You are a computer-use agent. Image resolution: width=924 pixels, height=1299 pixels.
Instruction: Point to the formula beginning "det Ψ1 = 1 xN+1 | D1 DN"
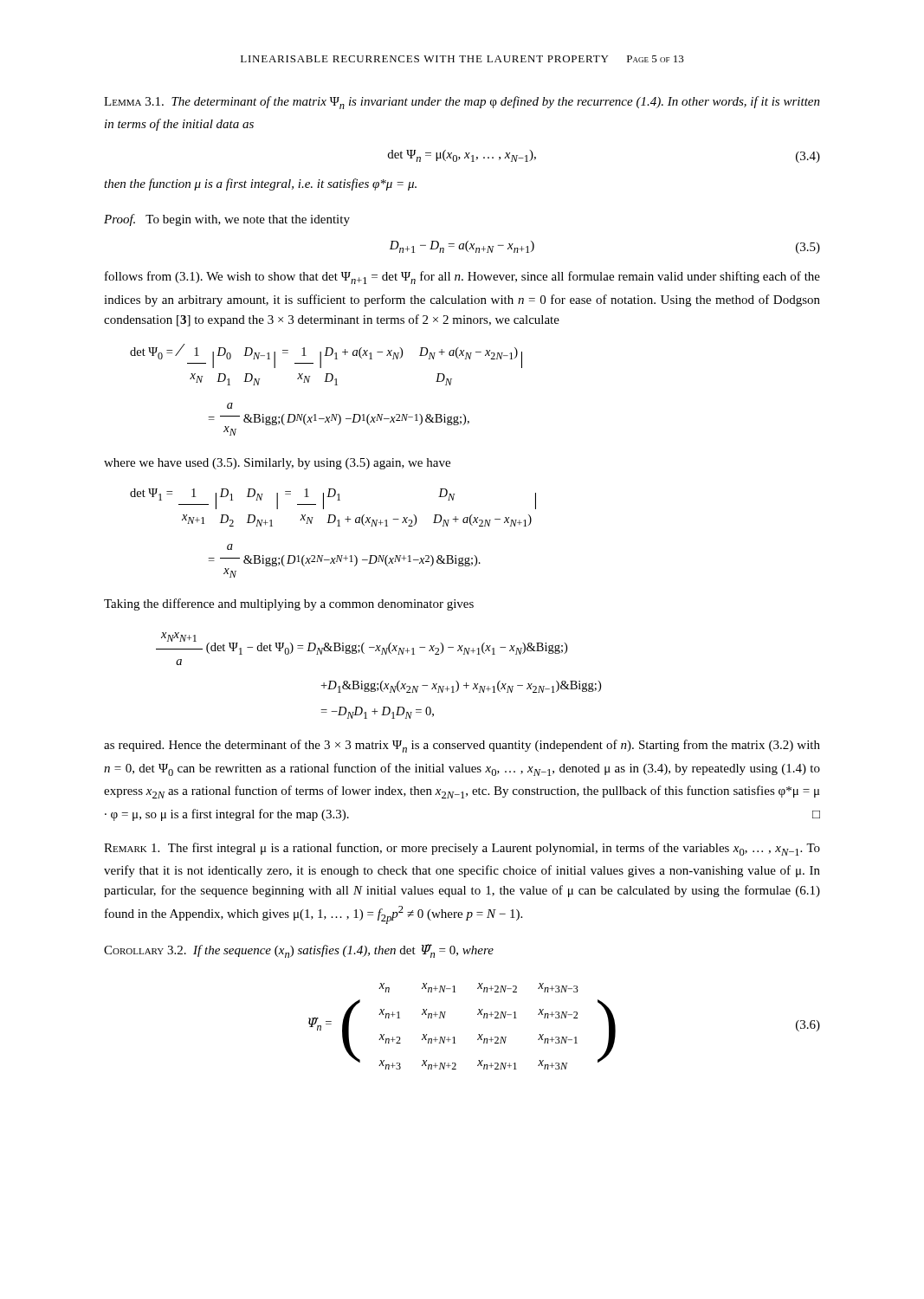[x=475, y=533]
